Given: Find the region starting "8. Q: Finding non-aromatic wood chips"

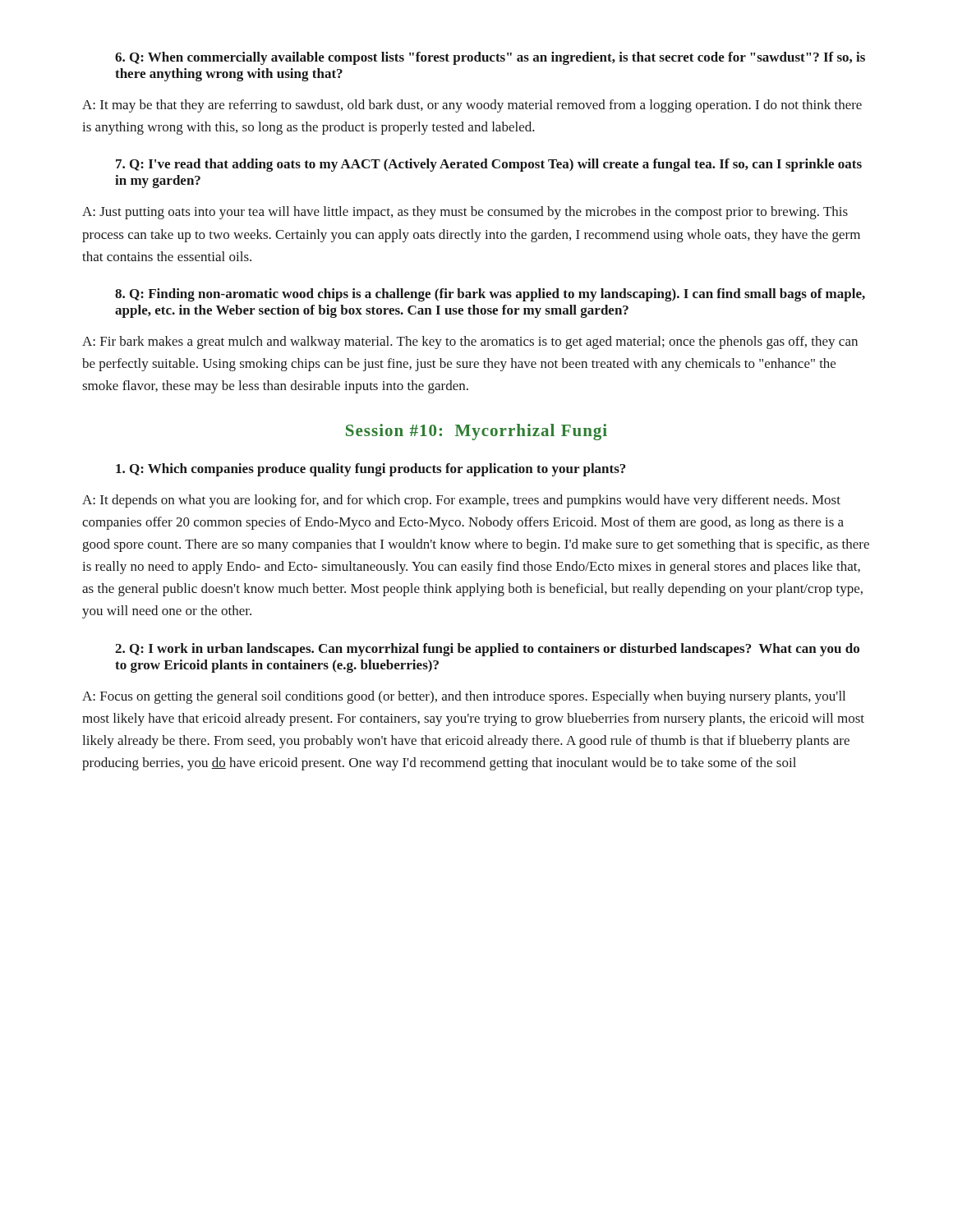Looking at the screenshot, I should point(490,302).
